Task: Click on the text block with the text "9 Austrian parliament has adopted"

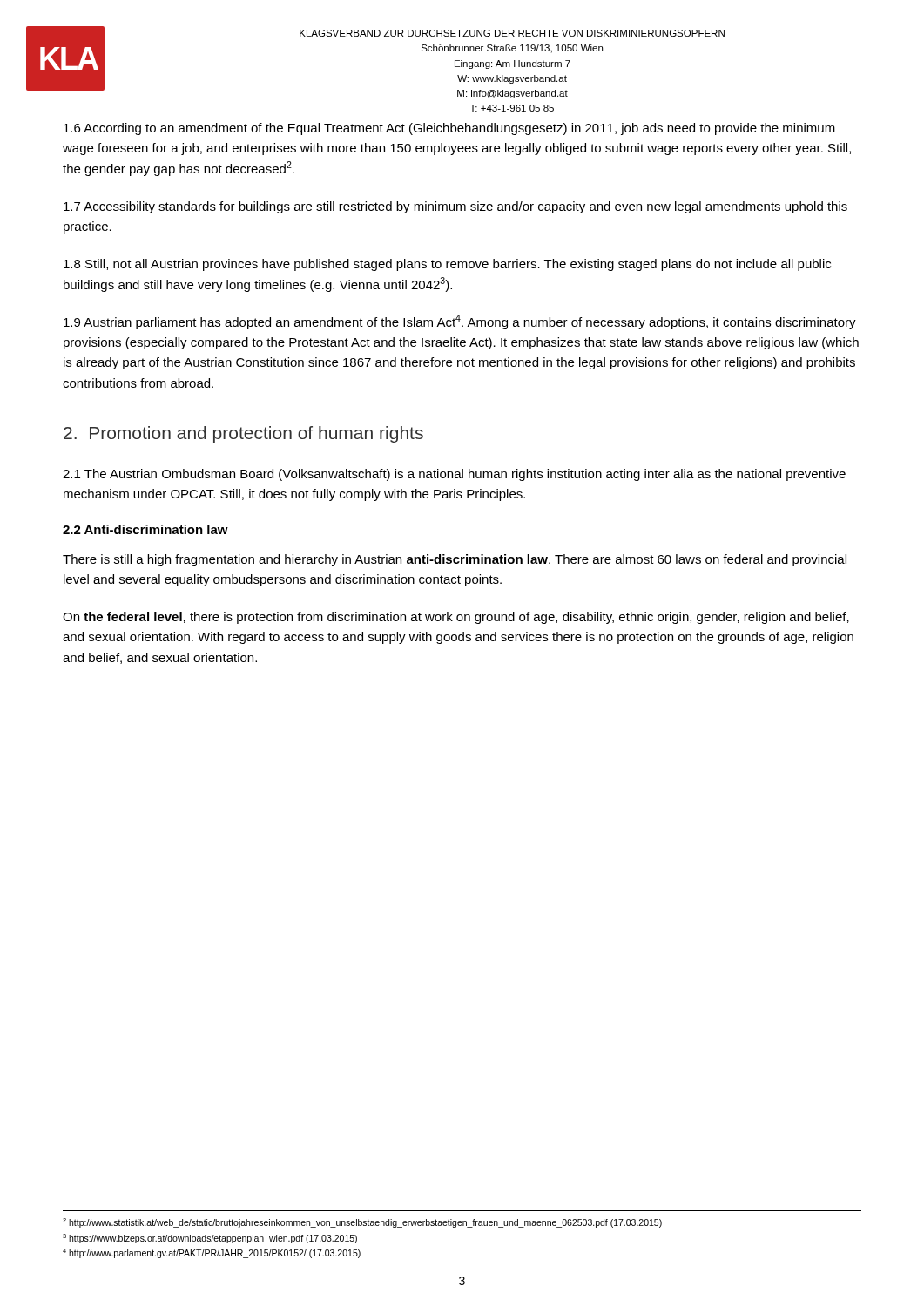Action: pos(461,351)
